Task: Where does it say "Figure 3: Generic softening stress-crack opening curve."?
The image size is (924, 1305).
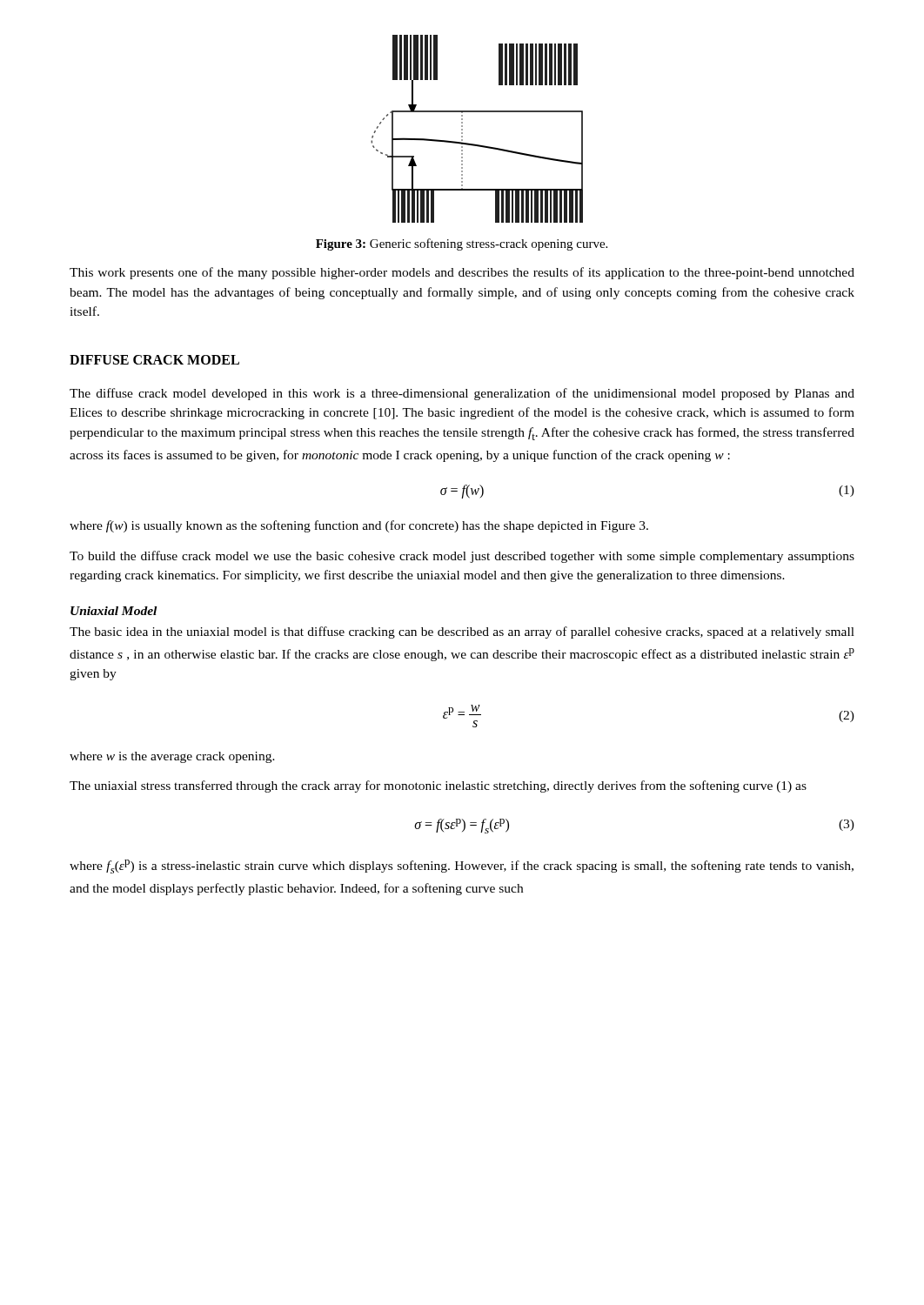Action: (x=462, y=244)
